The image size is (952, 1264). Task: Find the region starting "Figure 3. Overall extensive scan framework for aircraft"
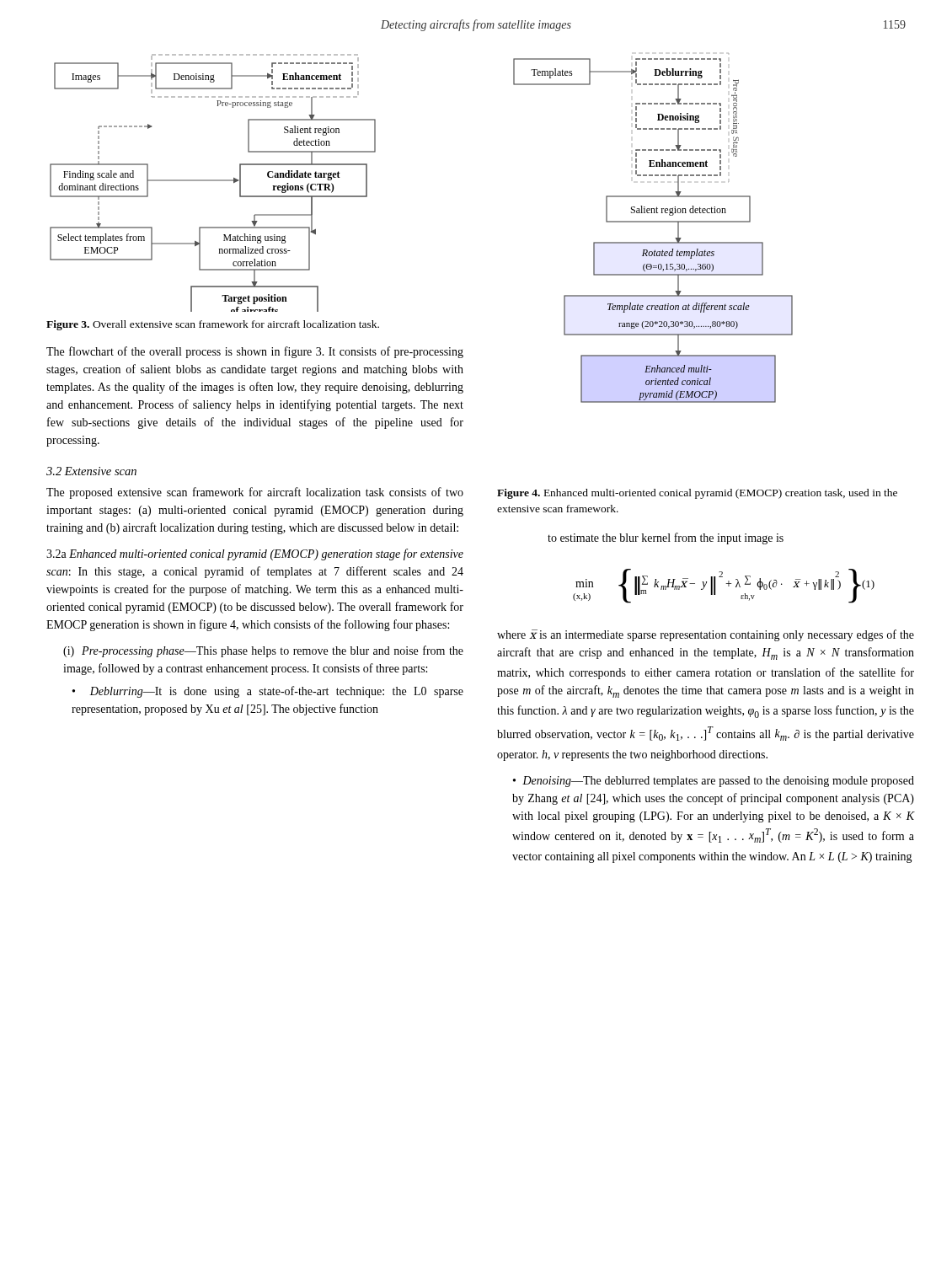(213, 324)
